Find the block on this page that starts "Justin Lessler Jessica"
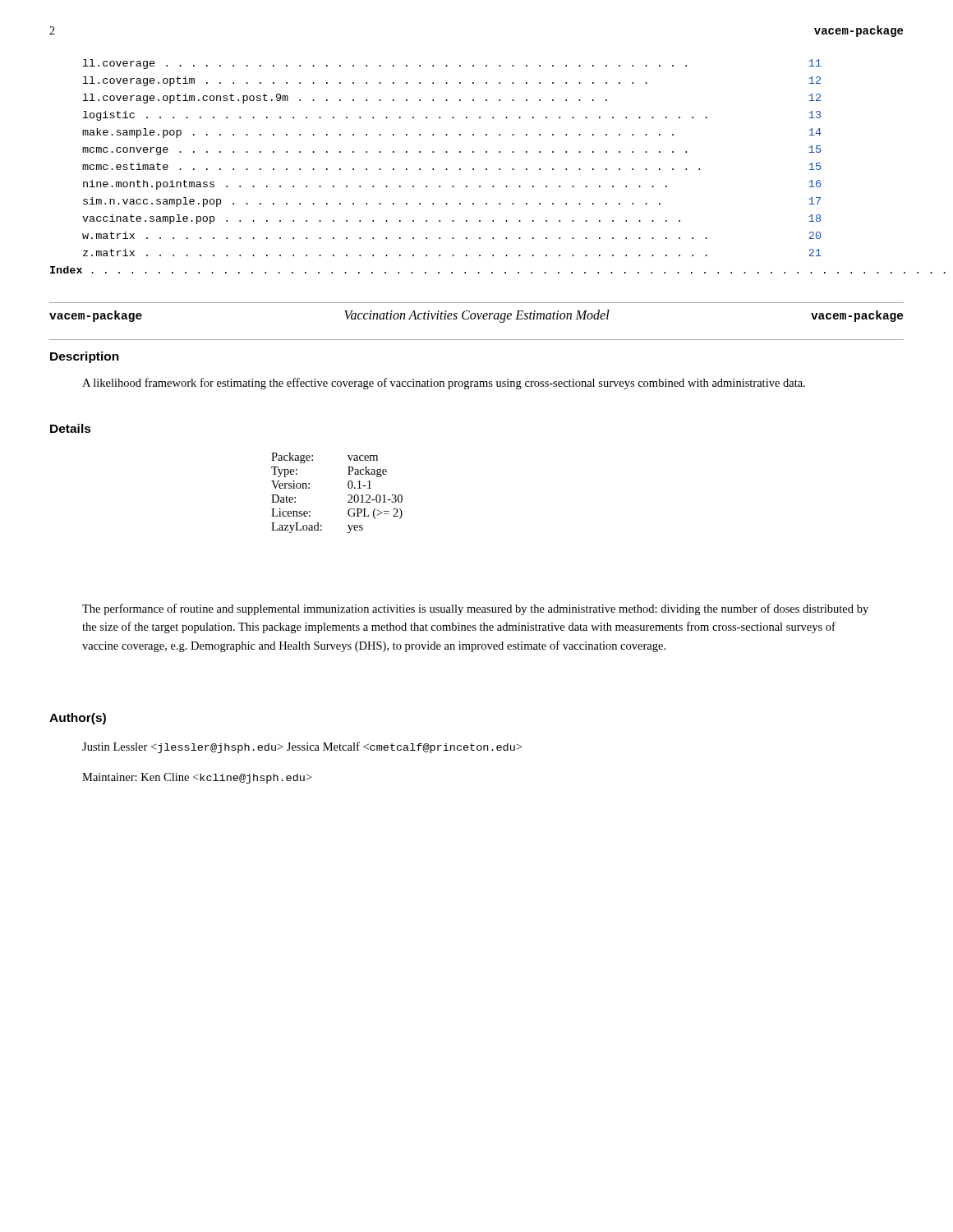 (x=476, y=747)
